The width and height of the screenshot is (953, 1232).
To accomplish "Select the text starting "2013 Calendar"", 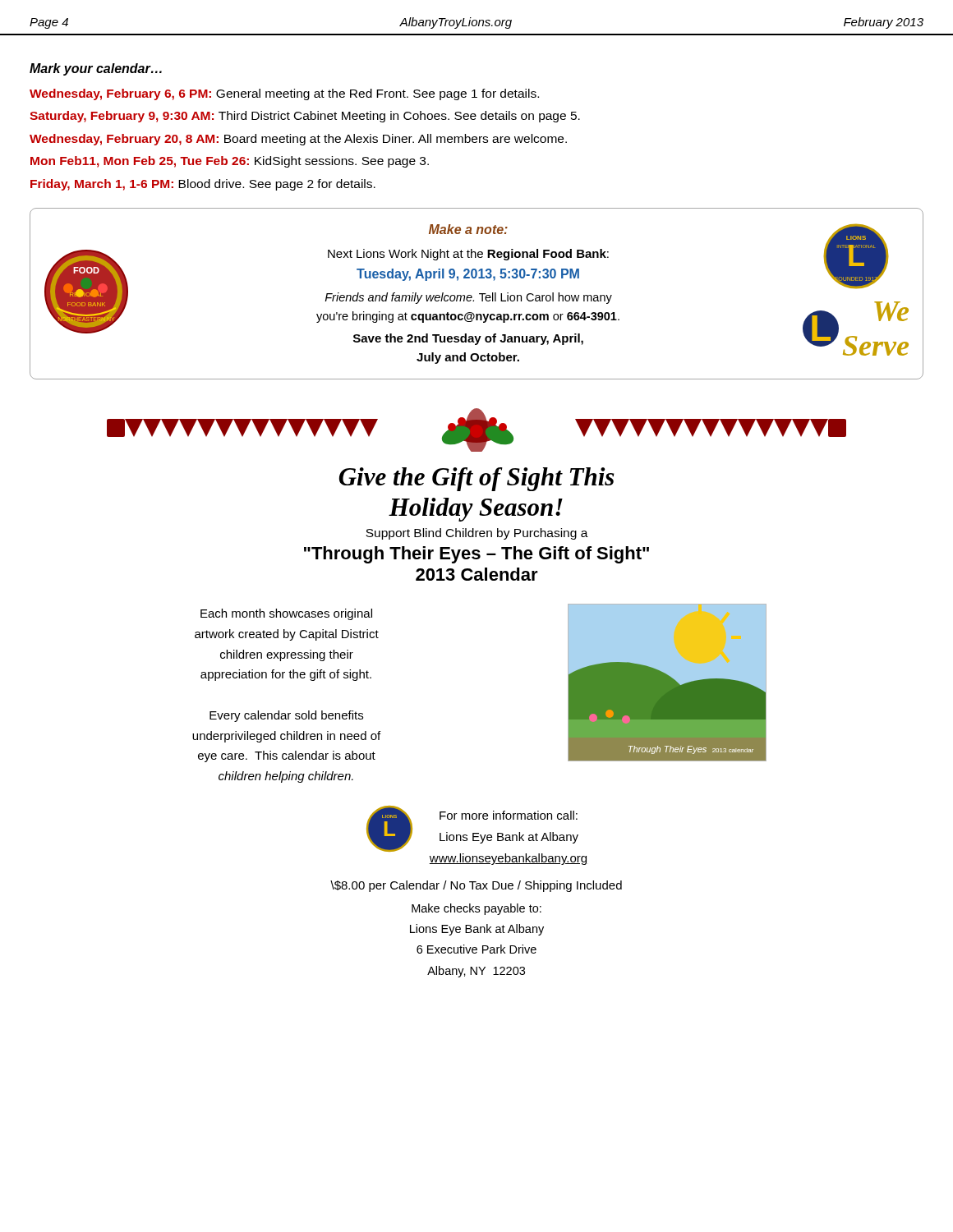I will click(x=476, y=575).
